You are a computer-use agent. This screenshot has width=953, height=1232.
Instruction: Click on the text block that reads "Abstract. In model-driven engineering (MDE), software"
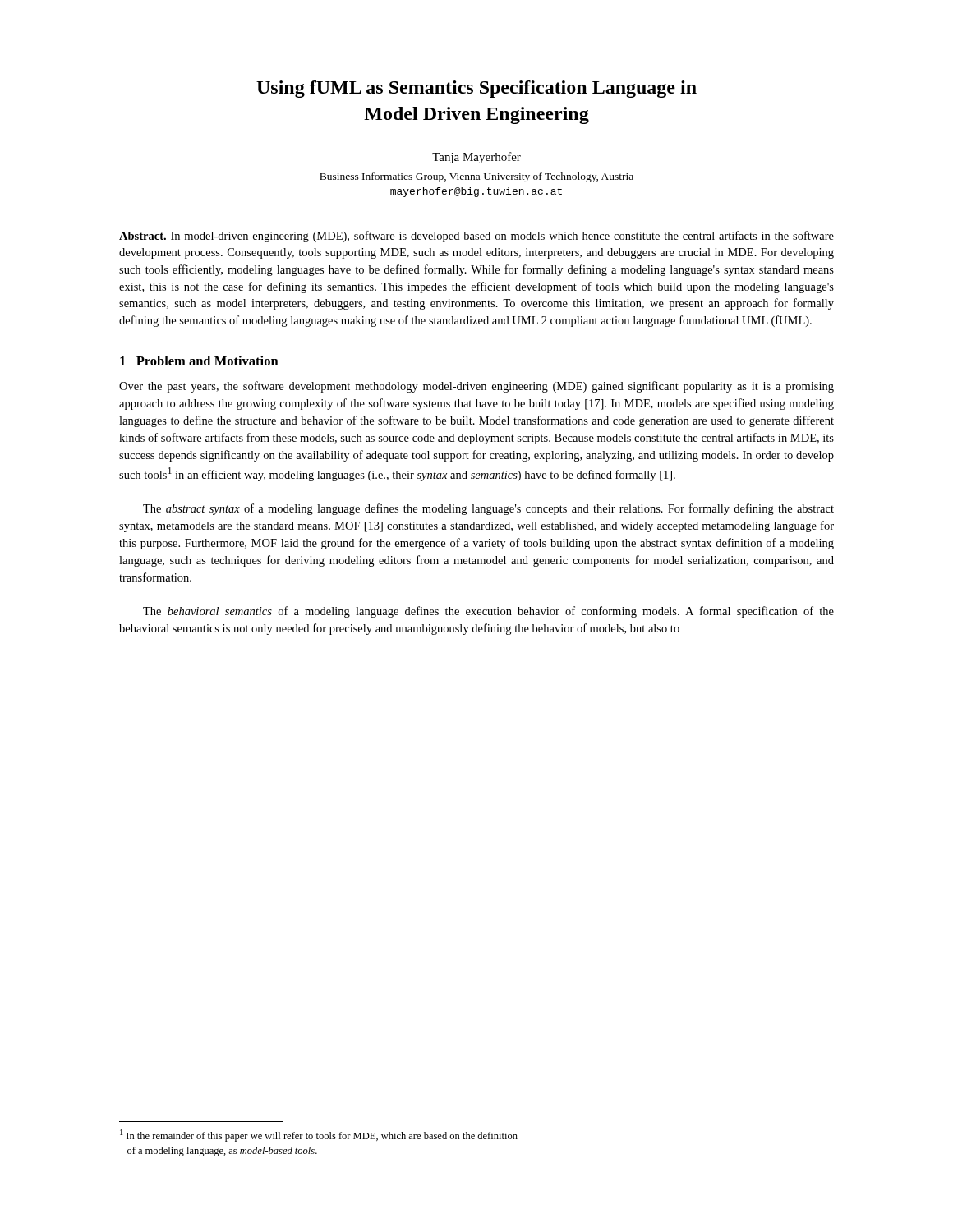(x=476, y=278)
